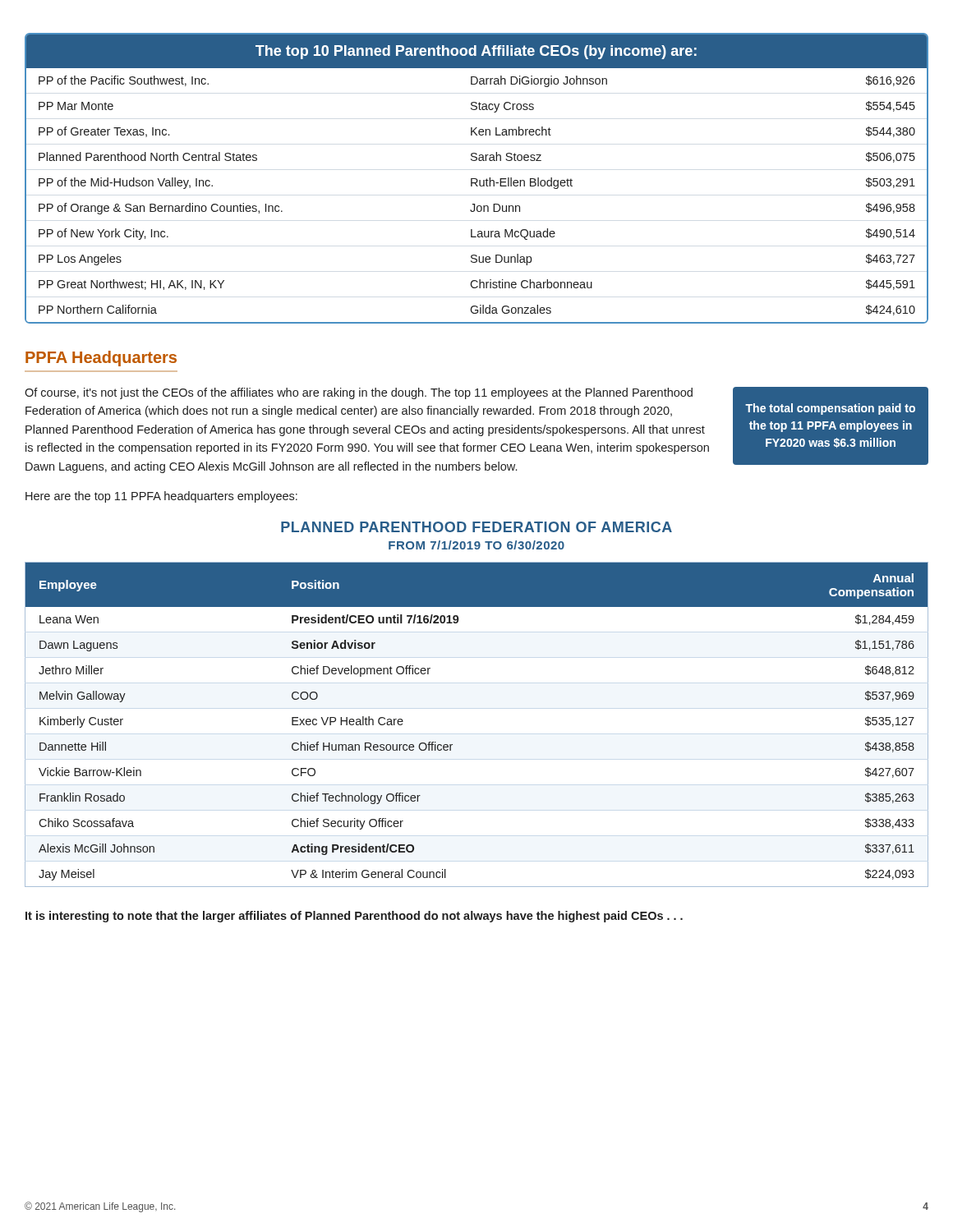Screen dimensions: 1232x953
Task: Where is the passage that starts "The total compensation paid to the"?
Action: tap(831, 425)
